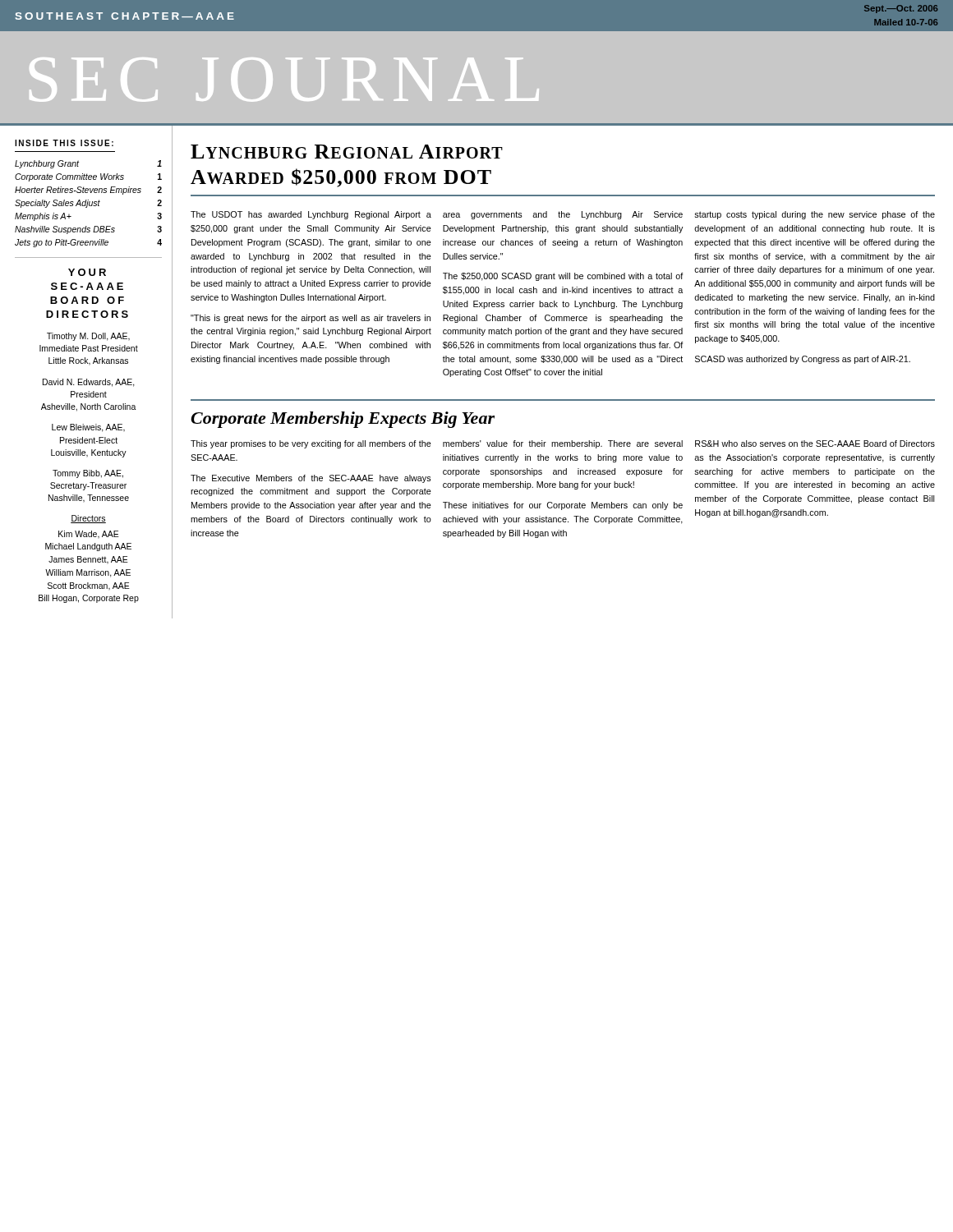Click the table
The width and height of the screenshot is (953, 1232).
point(88,203)
